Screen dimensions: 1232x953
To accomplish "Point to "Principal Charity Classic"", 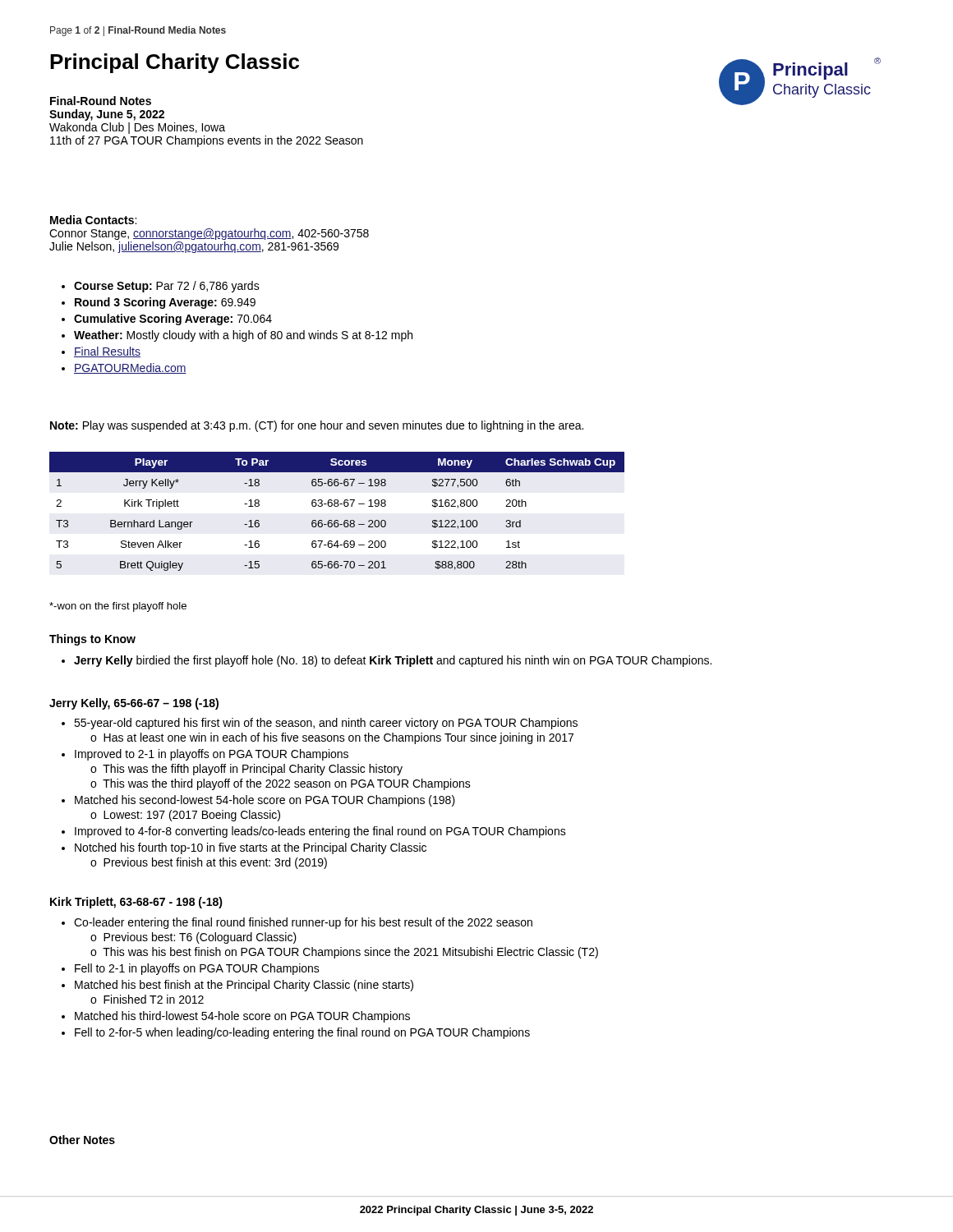I will pyautogui.click(x=175, y=62).
